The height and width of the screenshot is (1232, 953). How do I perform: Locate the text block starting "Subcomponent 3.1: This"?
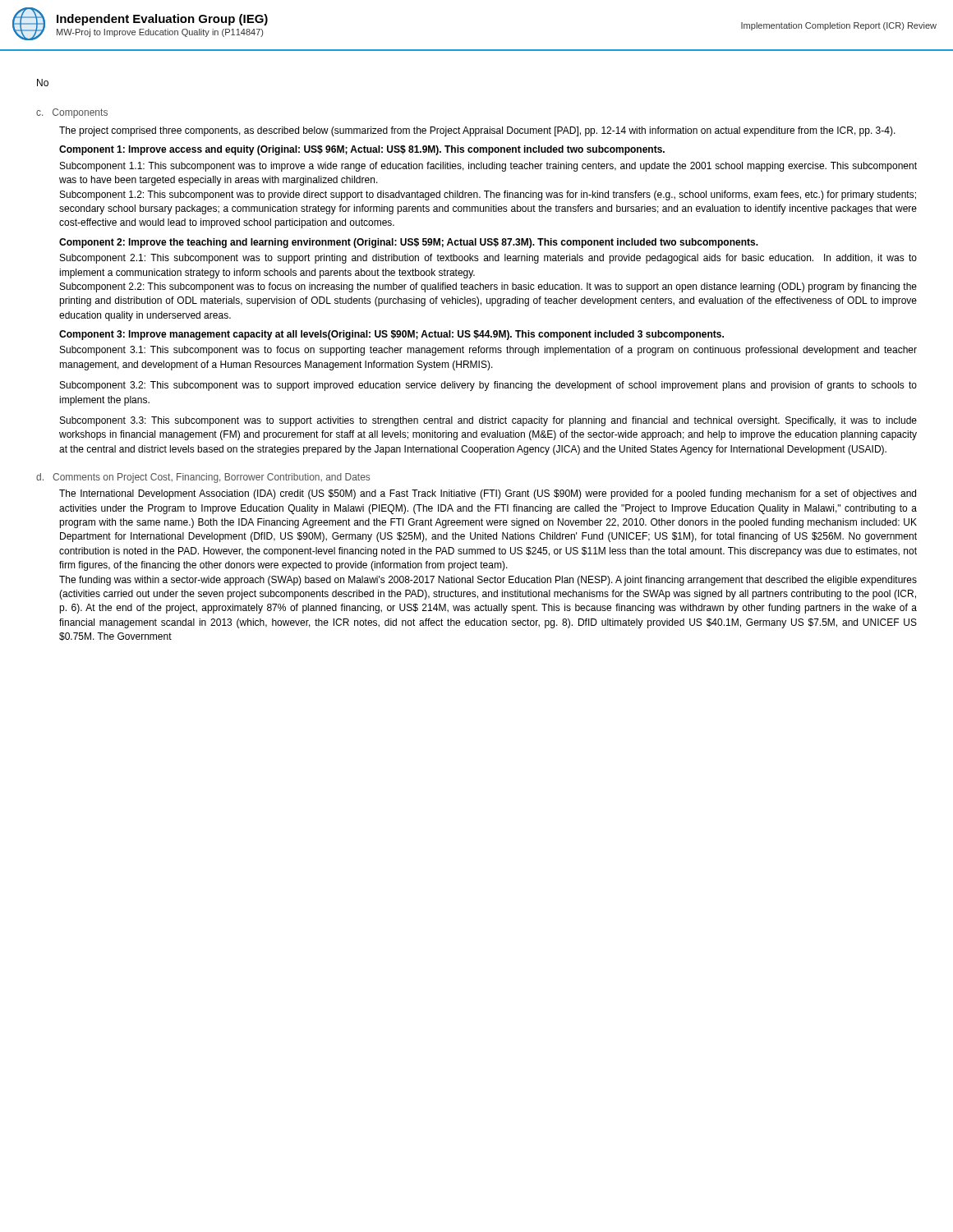[x=488, y=357]
